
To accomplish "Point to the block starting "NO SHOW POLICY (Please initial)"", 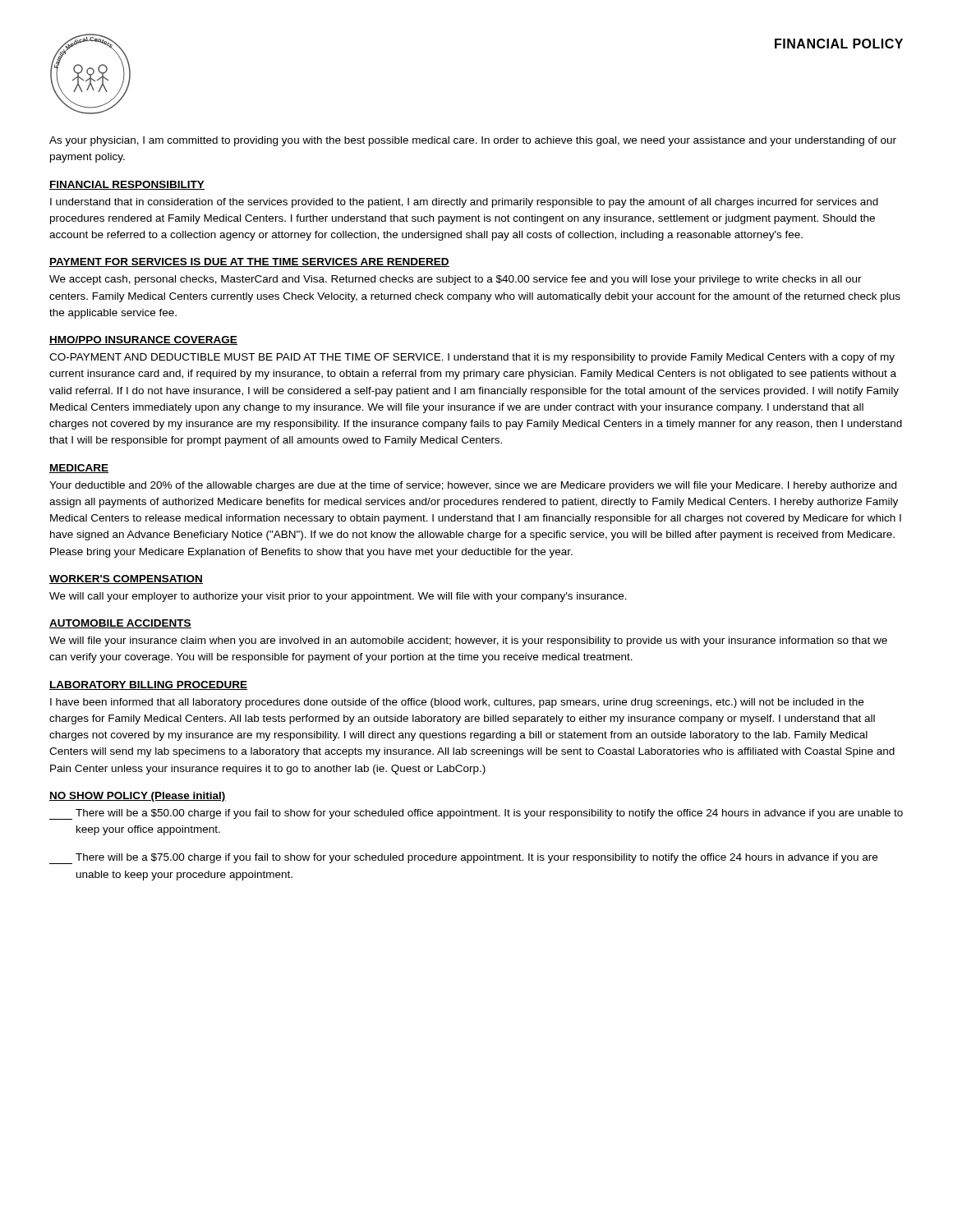I will tap(137, 795).
